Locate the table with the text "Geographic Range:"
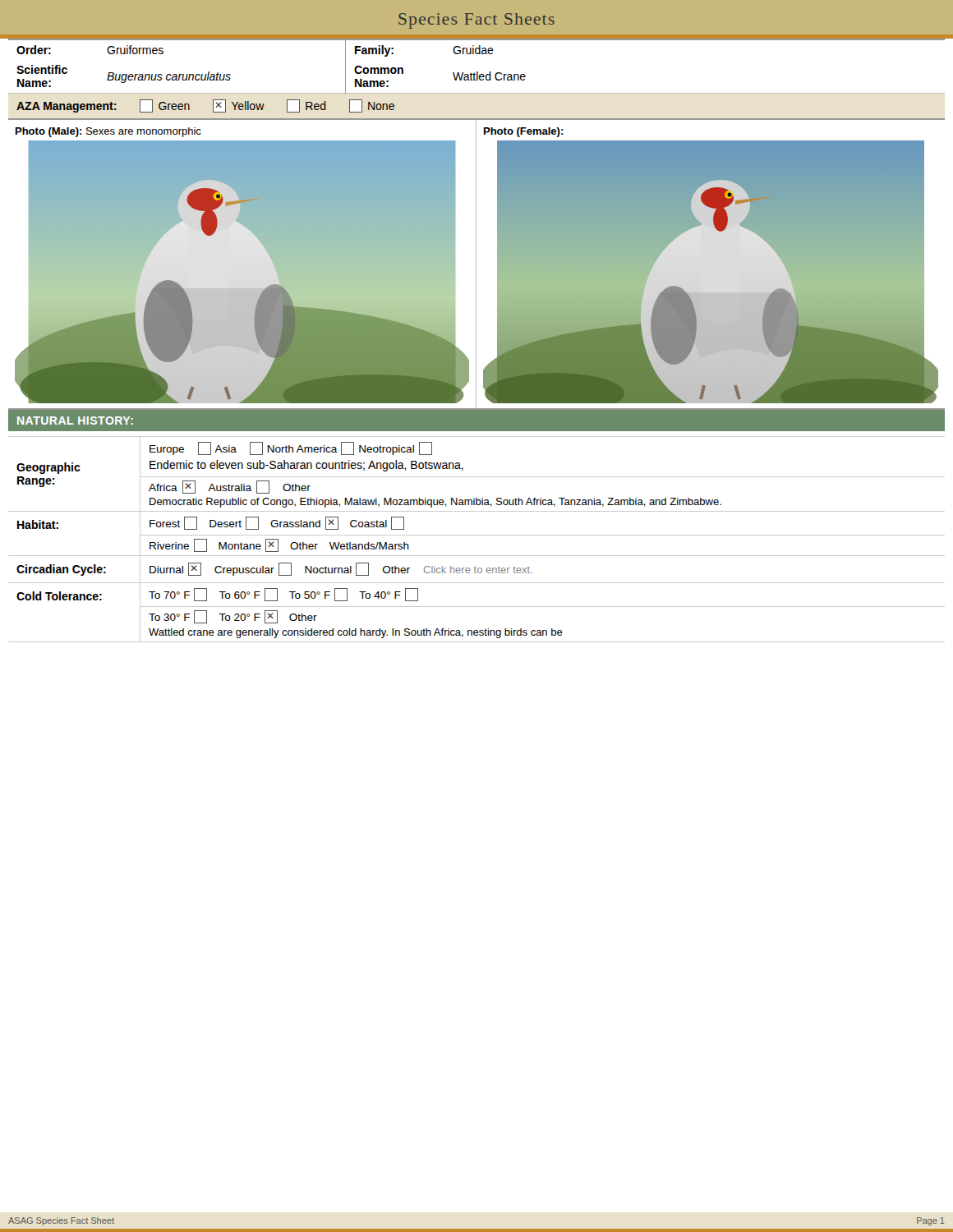The height and width of the screenshot is (1232, 953). (476, 540)
